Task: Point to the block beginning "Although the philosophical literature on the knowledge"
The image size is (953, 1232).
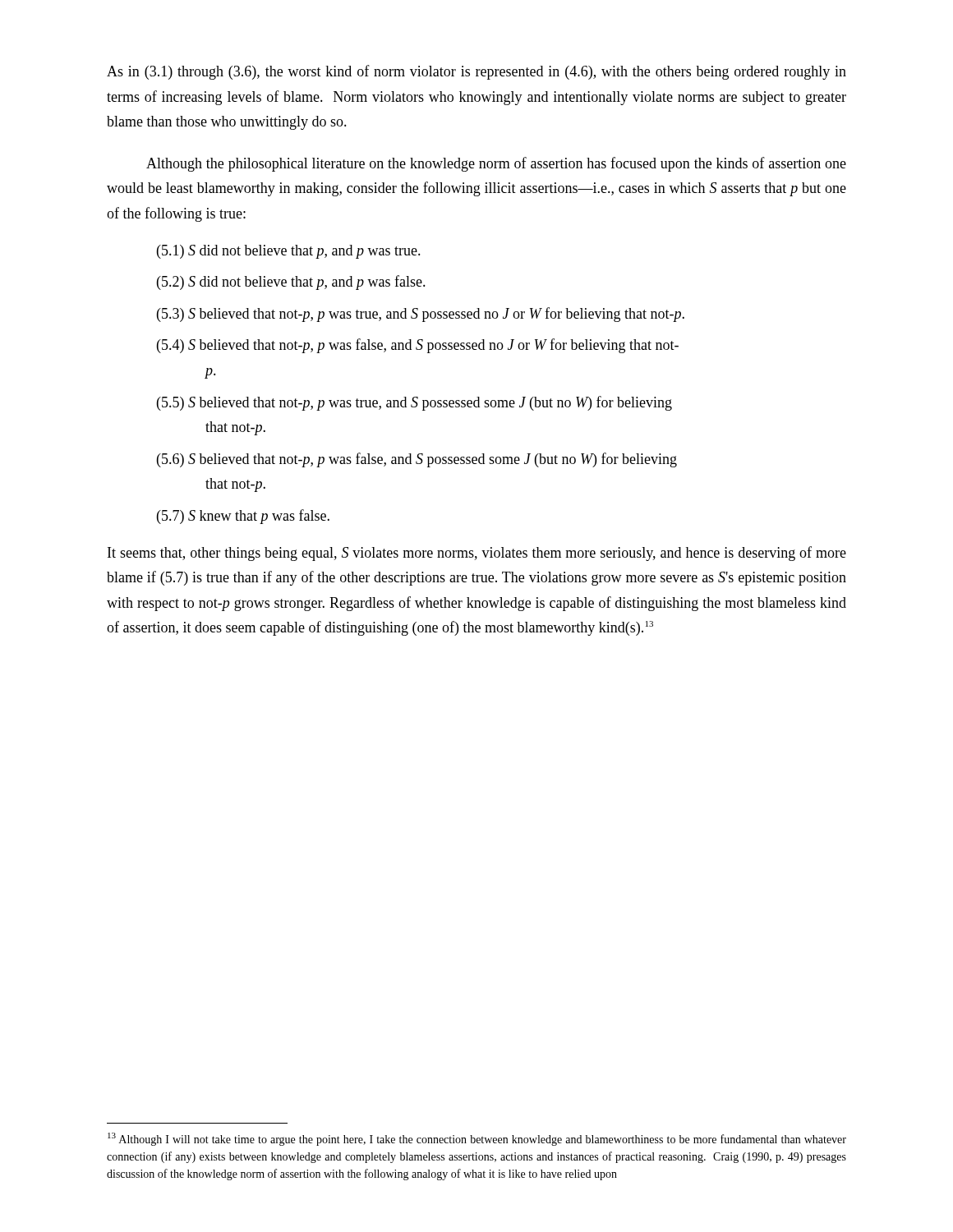Action: click(x=476, y=188)
